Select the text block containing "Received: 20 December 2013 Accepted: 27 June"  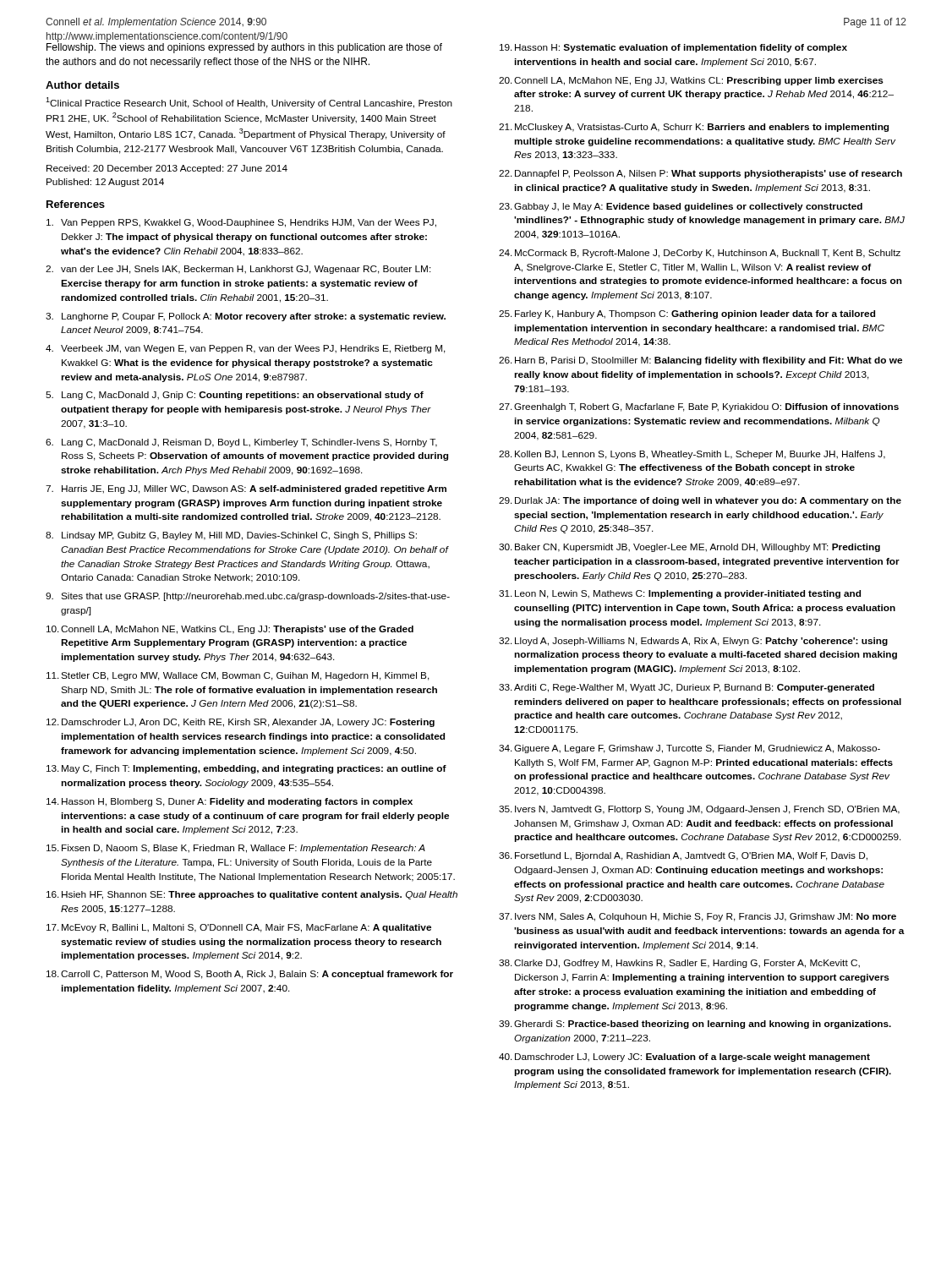167,175
